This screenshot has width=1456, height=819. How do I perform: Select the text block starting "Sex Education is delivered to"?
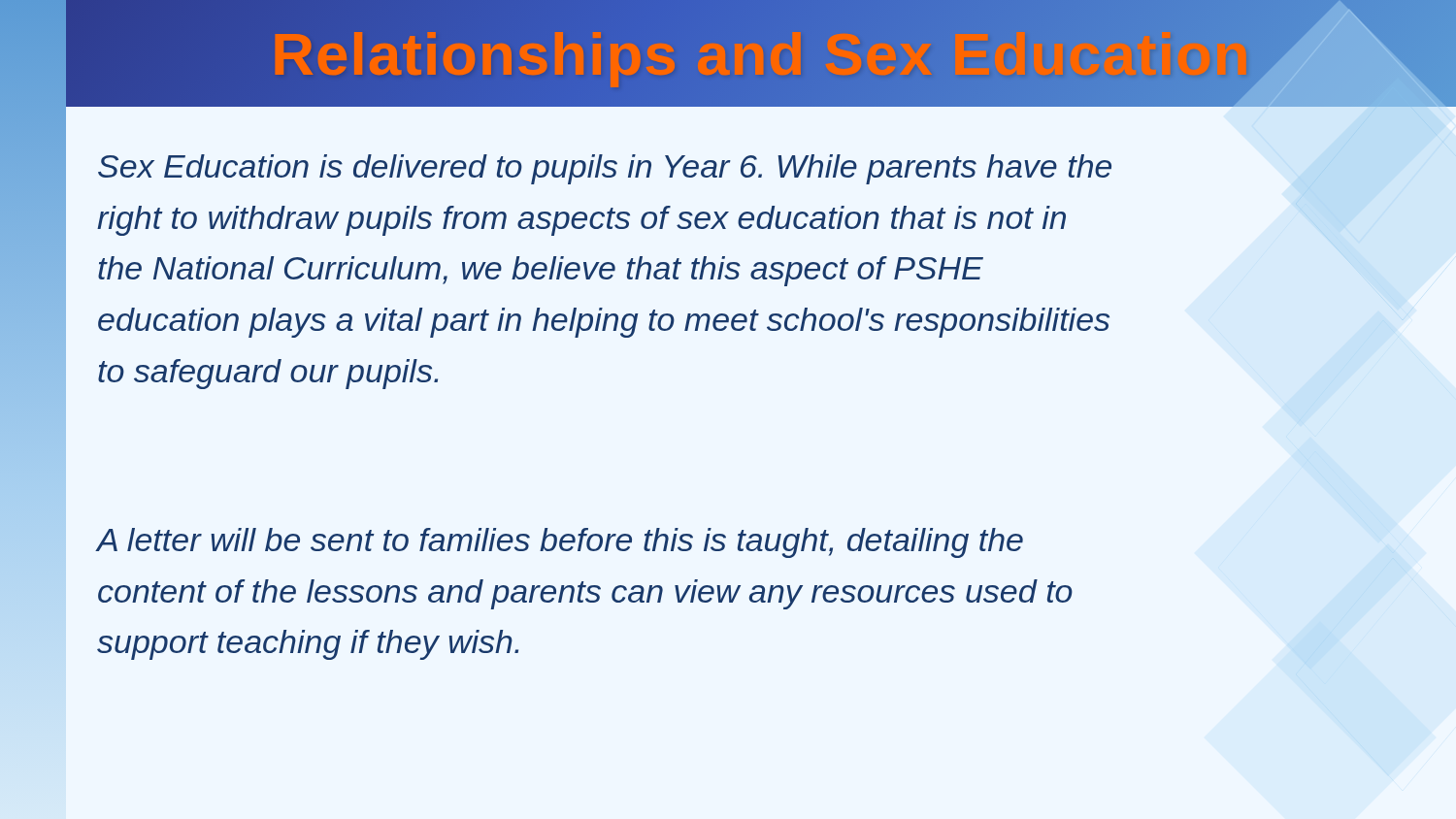605,268
